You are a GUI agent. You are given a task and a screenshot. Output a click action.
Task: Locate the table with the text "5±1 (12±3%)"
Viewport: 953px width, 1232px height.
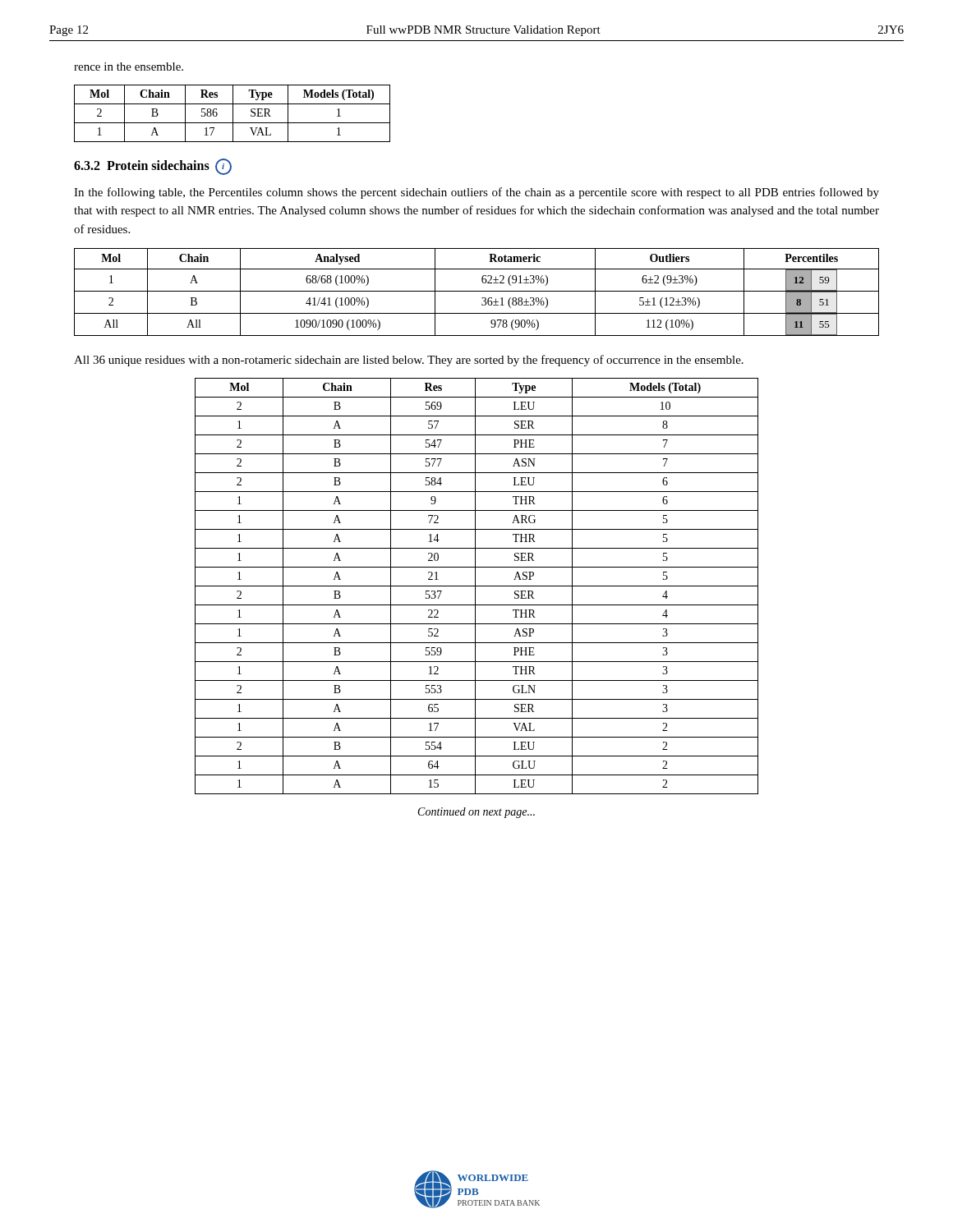pos(476,292)
